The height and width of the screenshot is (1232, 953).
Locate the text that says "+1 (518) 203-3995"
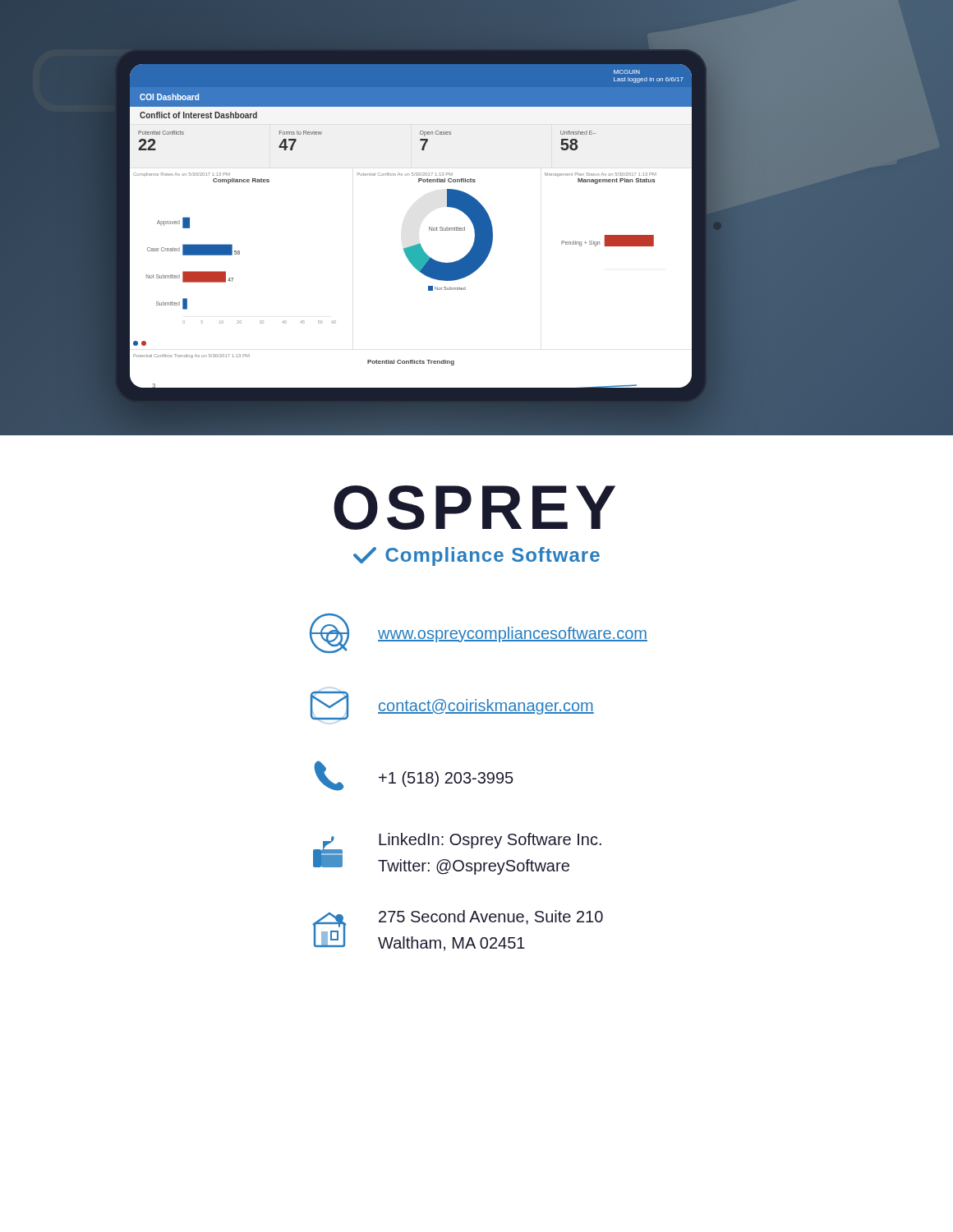[410, 778]
